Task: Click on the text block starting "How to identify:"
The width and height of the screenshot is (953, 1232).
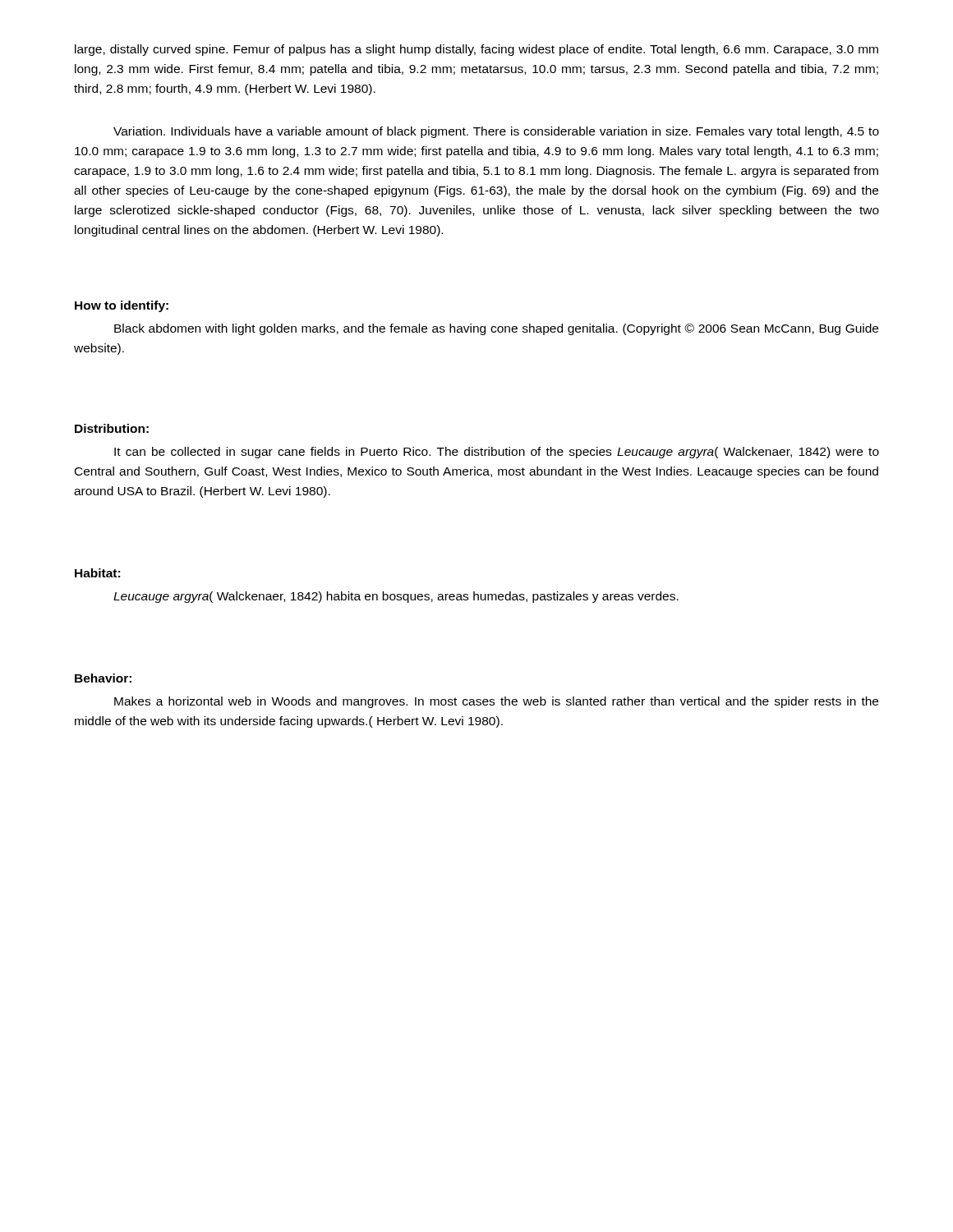Action: click(122, 305)
